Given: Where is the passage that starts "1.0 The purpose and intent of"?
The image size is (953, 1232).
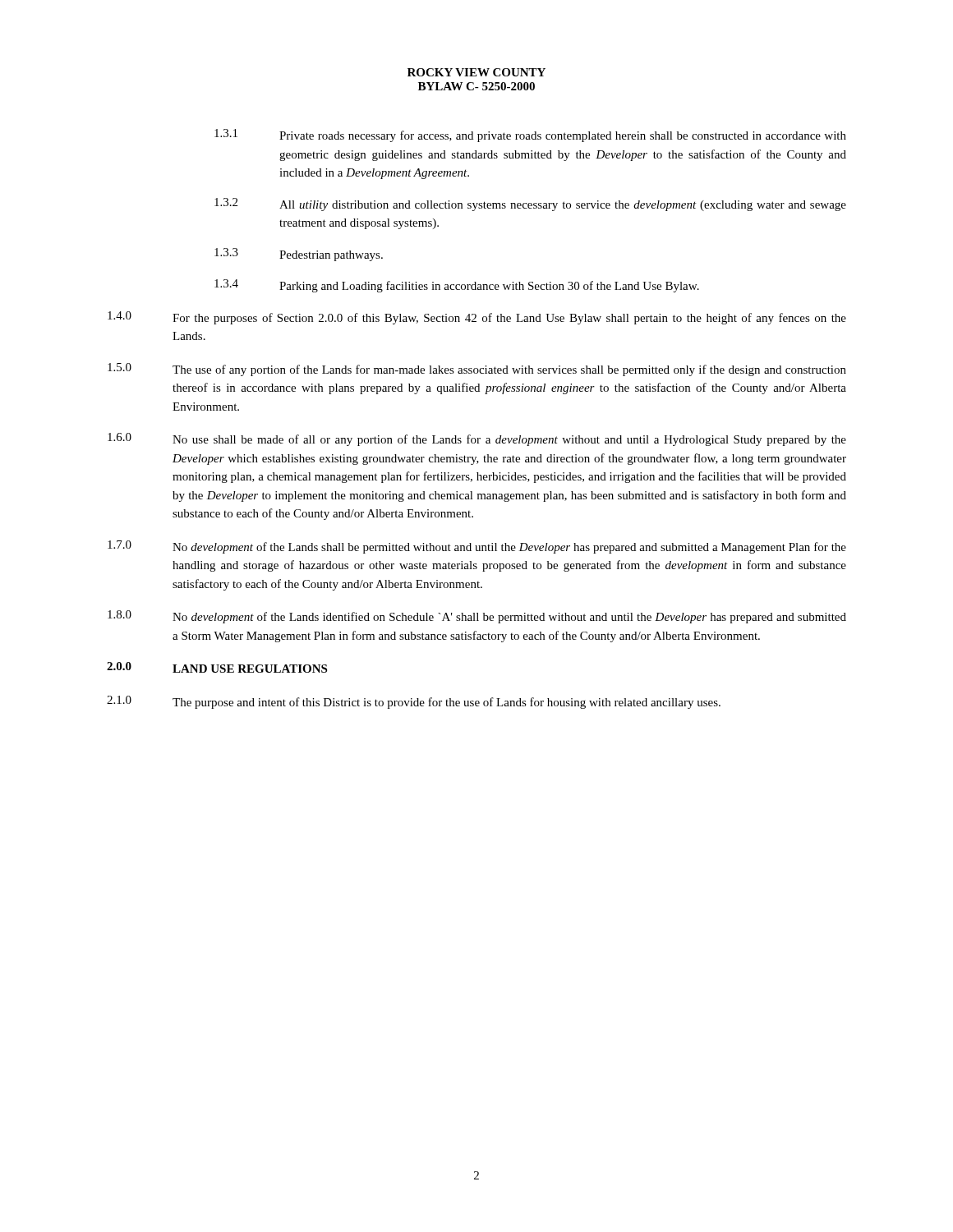Looking at the screenshot, I should 476,702.
